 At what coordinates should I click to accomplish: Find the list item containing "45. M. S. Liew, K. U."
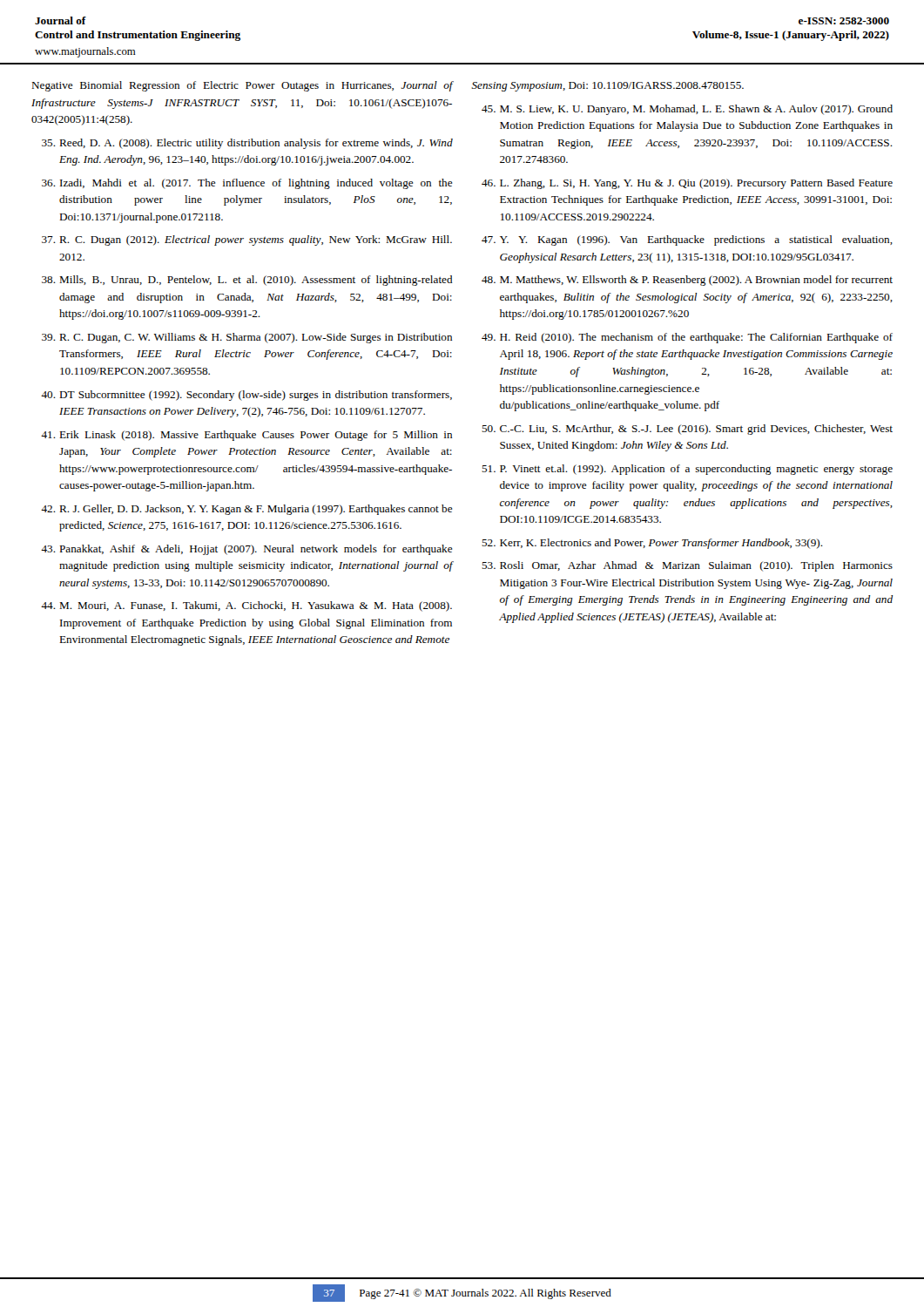[682, 134]
